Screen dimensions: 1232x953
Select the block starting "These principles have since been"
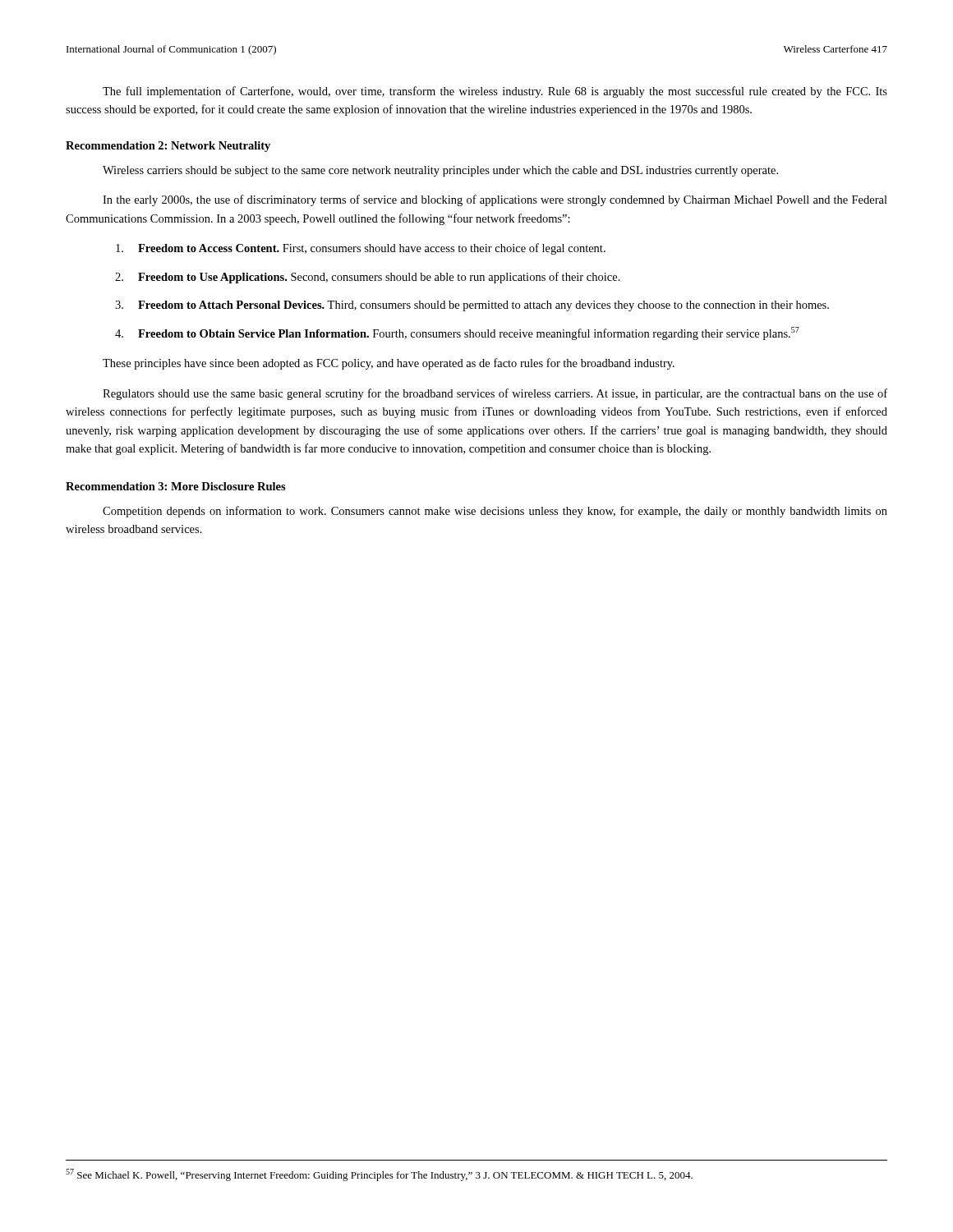pos(476,363)
